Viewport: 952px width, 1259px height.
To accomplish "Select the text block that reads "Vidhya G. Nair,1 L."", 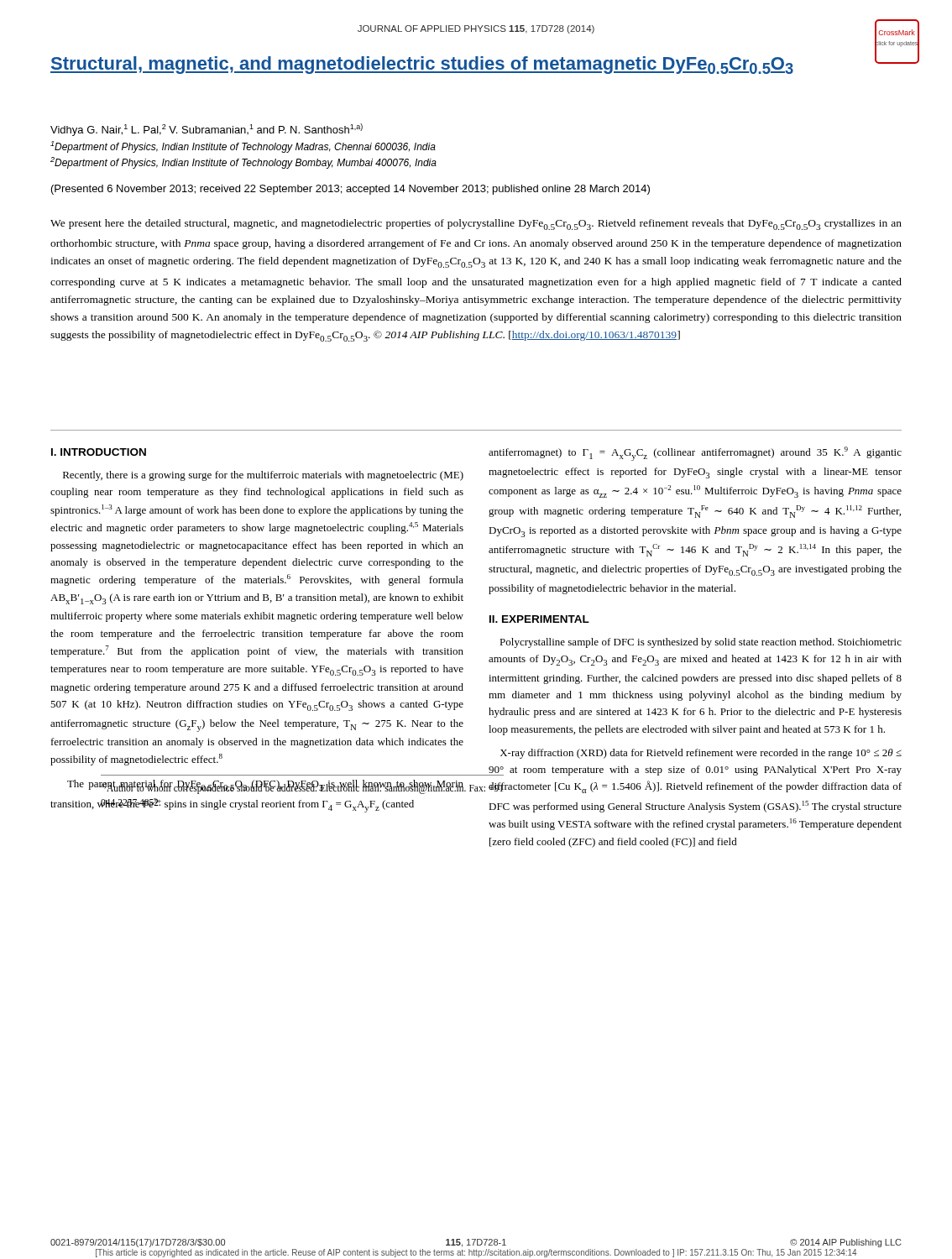I will click(243, 146).
